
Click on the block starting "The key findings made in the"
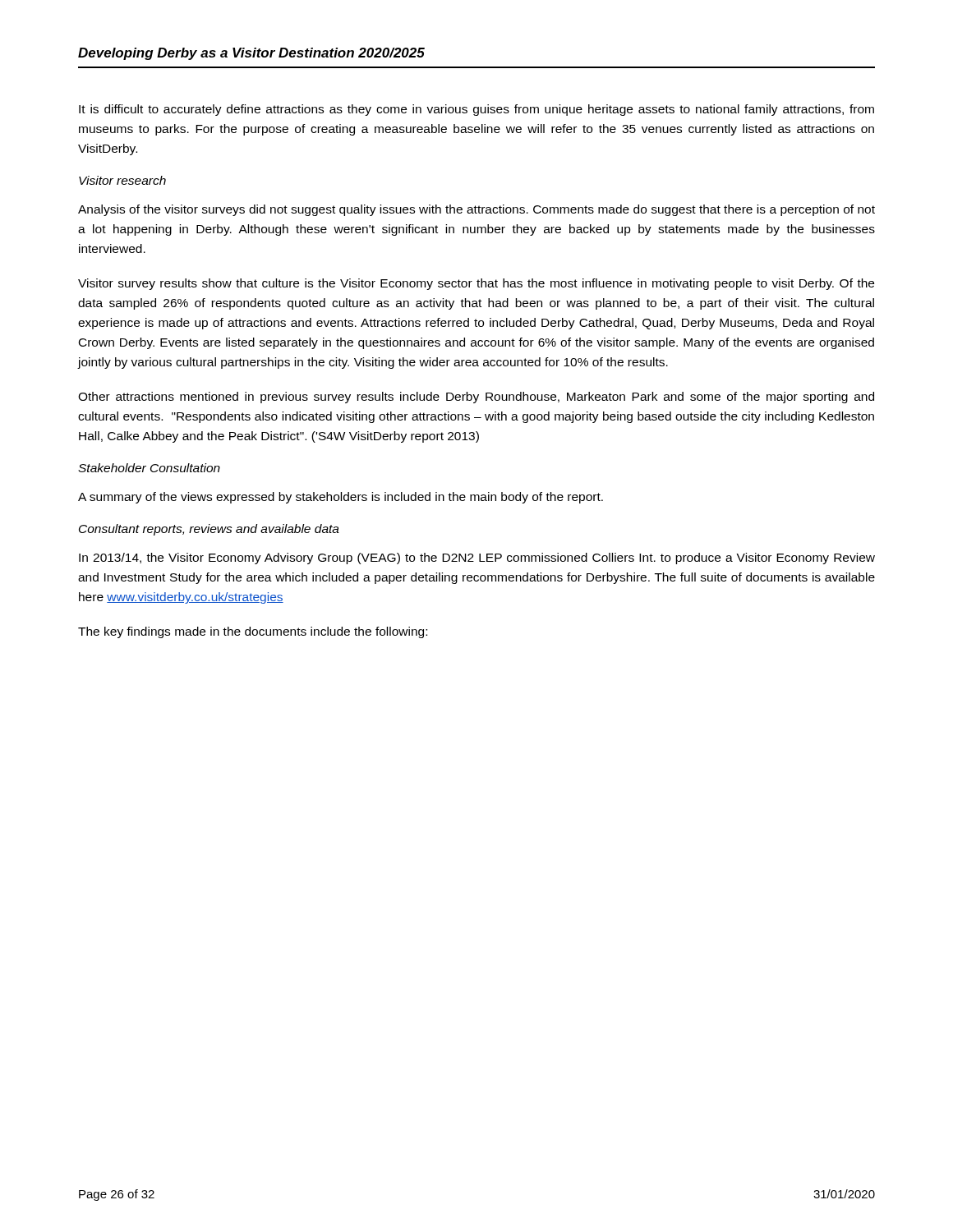pos(253,631)
